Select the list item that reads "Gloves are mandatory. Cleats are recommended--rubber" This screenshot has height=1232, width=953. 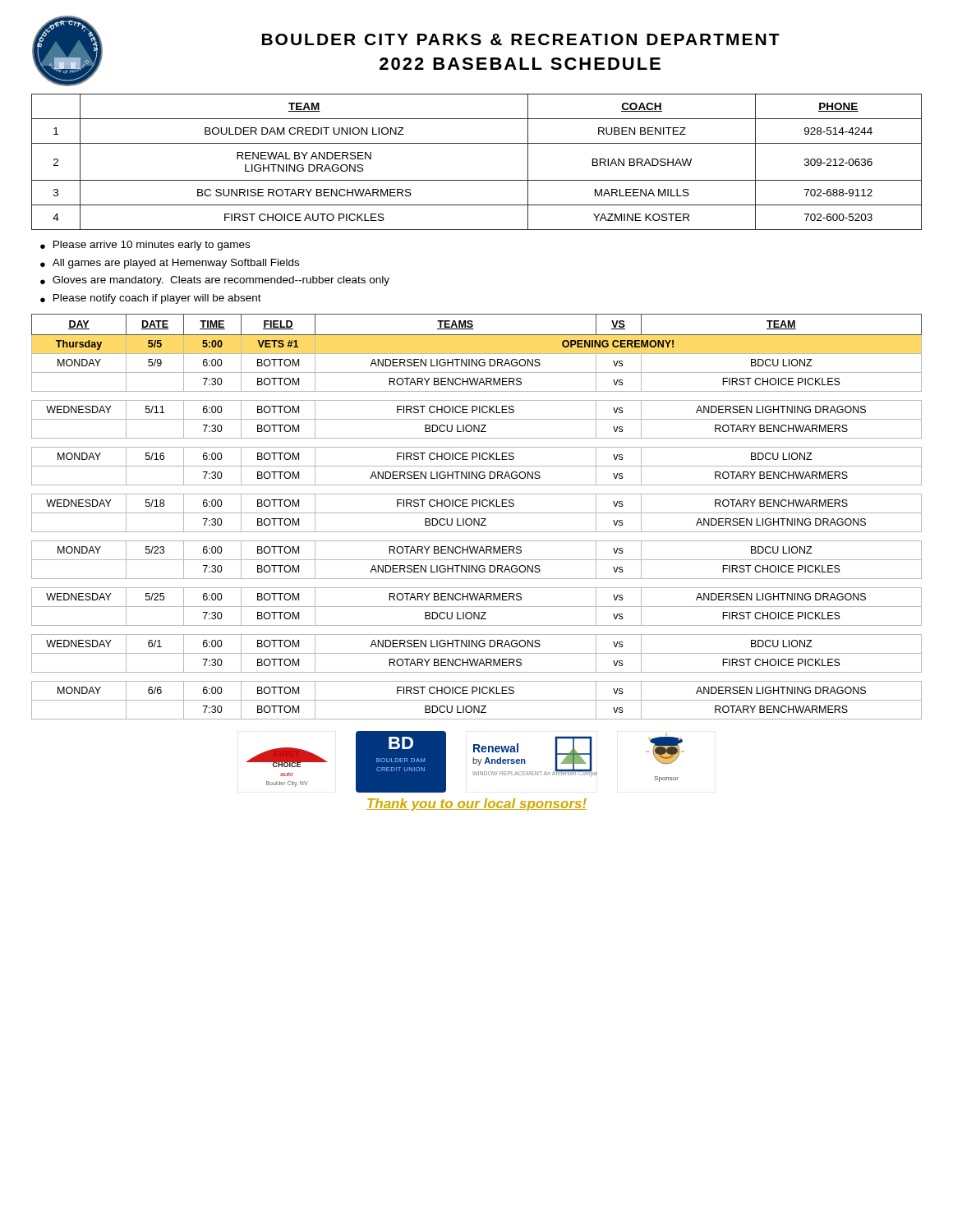point(221,280)
